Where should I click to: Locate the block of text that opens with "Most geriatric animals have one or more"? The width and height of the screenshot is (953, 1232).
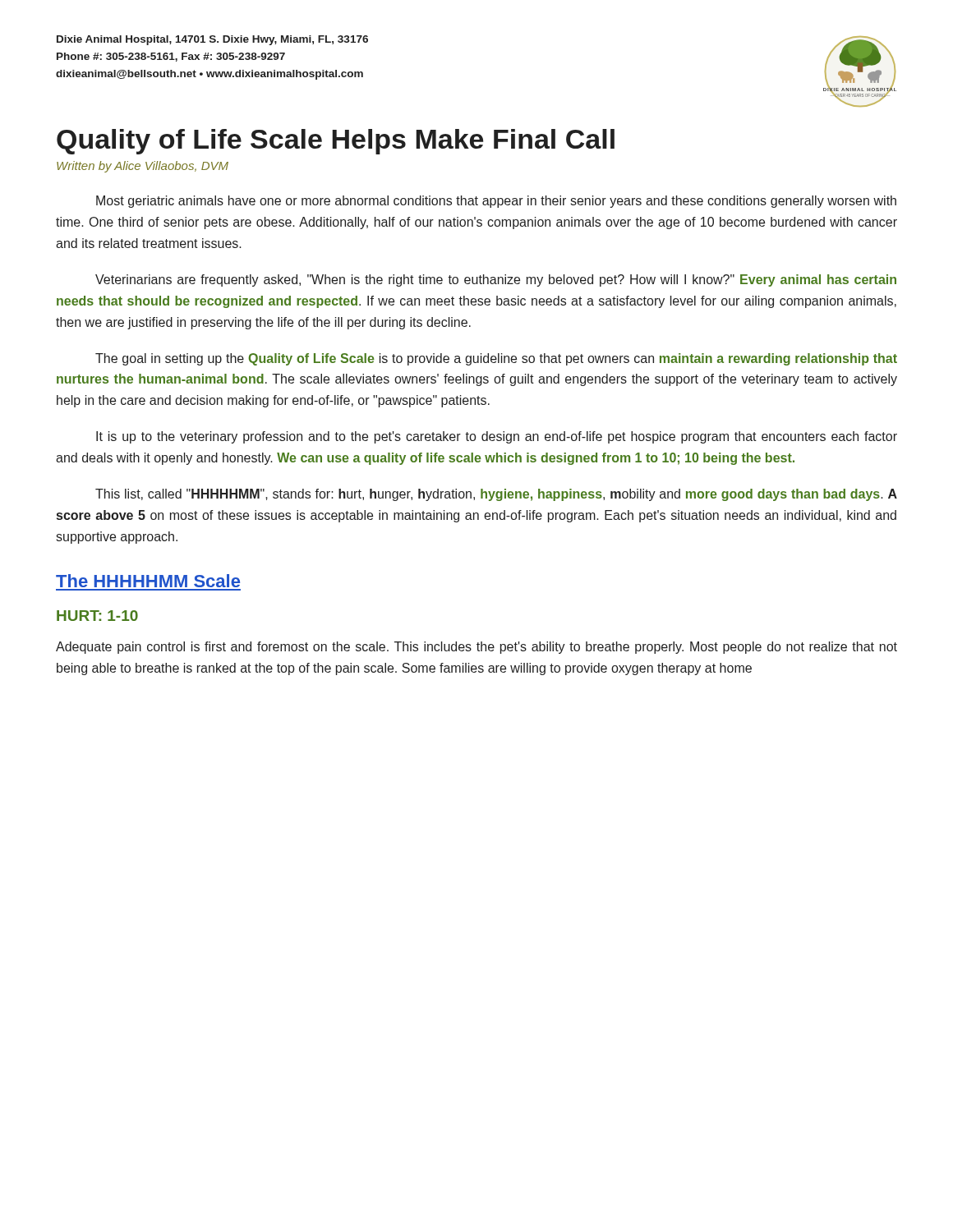click(476, 369)
